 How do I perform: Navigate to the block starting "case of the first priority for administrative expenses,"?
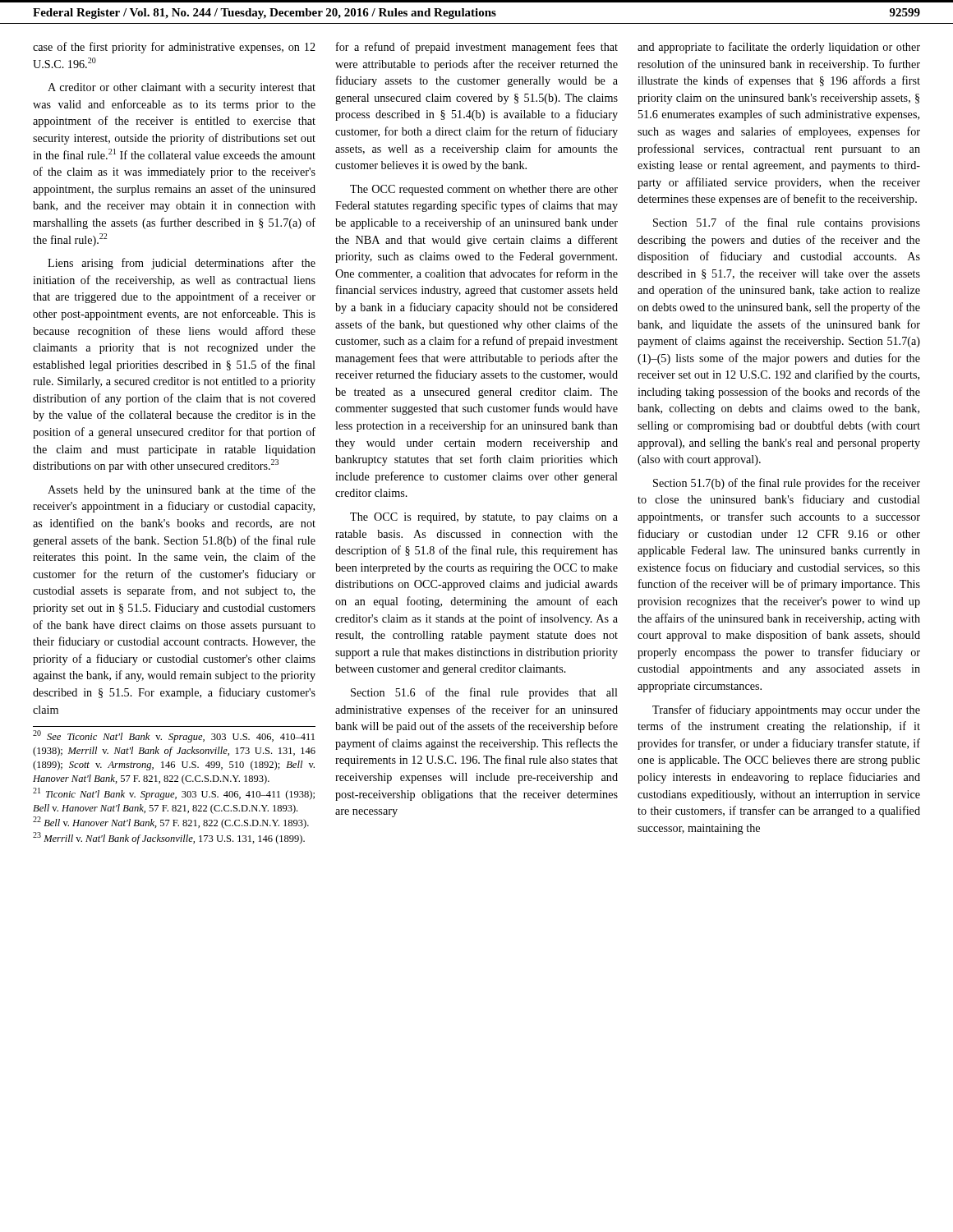click(x=174, y=378)
